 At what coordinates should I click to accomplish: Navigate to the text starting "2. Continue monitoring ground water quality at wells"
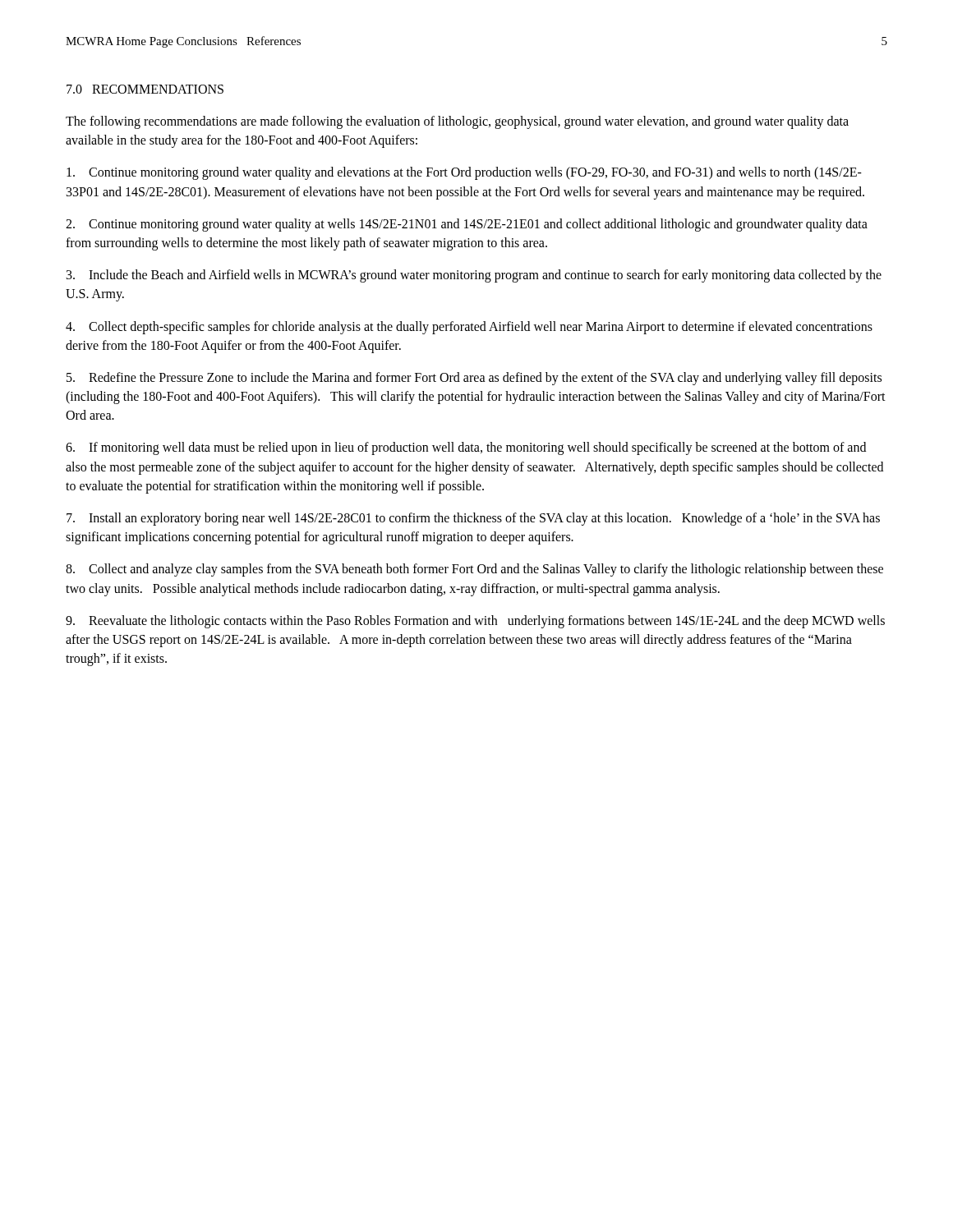coord(467,233)
